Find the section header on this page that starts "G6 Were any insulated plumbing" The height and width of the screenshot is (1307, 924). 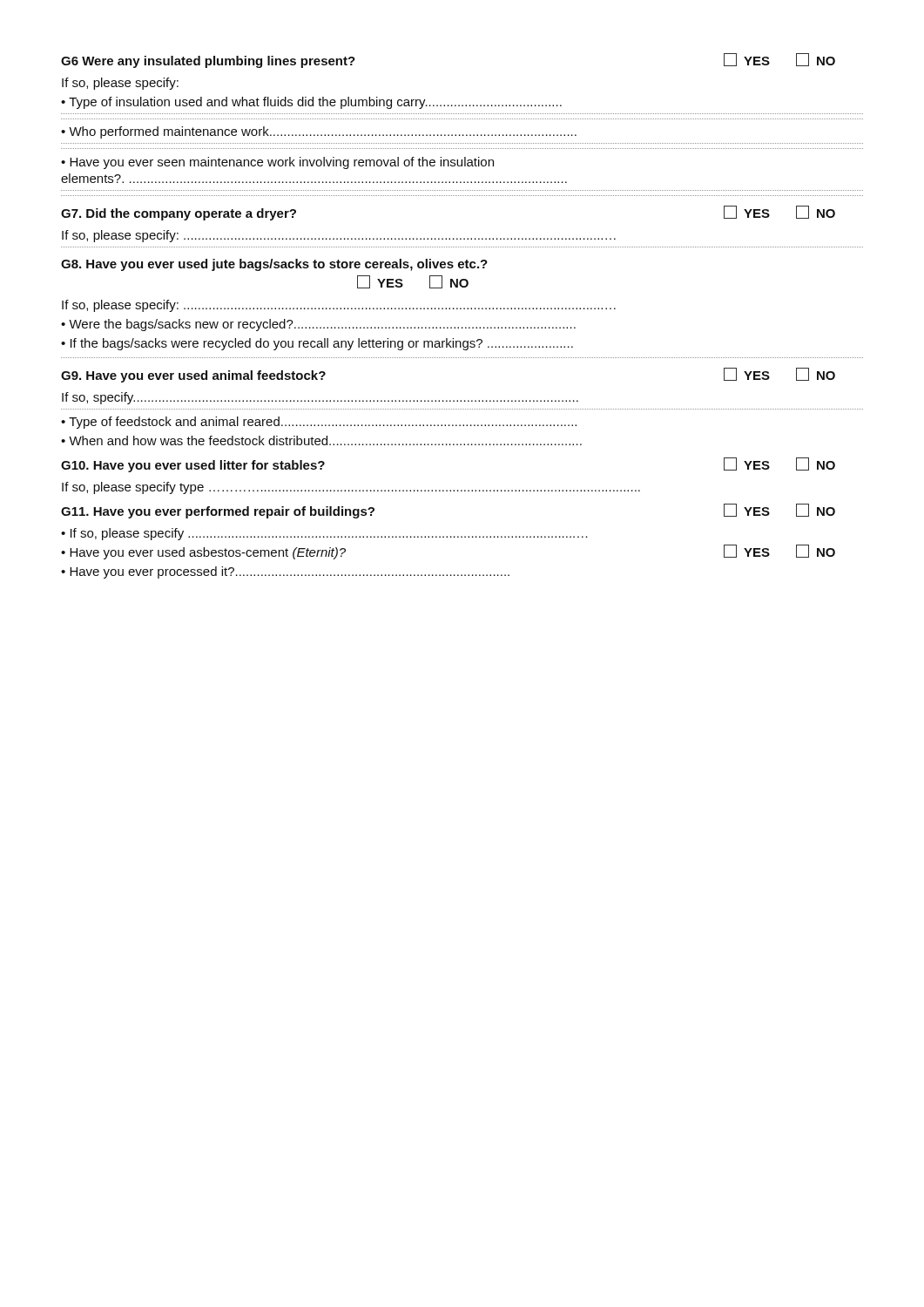[x=209, y=60]
